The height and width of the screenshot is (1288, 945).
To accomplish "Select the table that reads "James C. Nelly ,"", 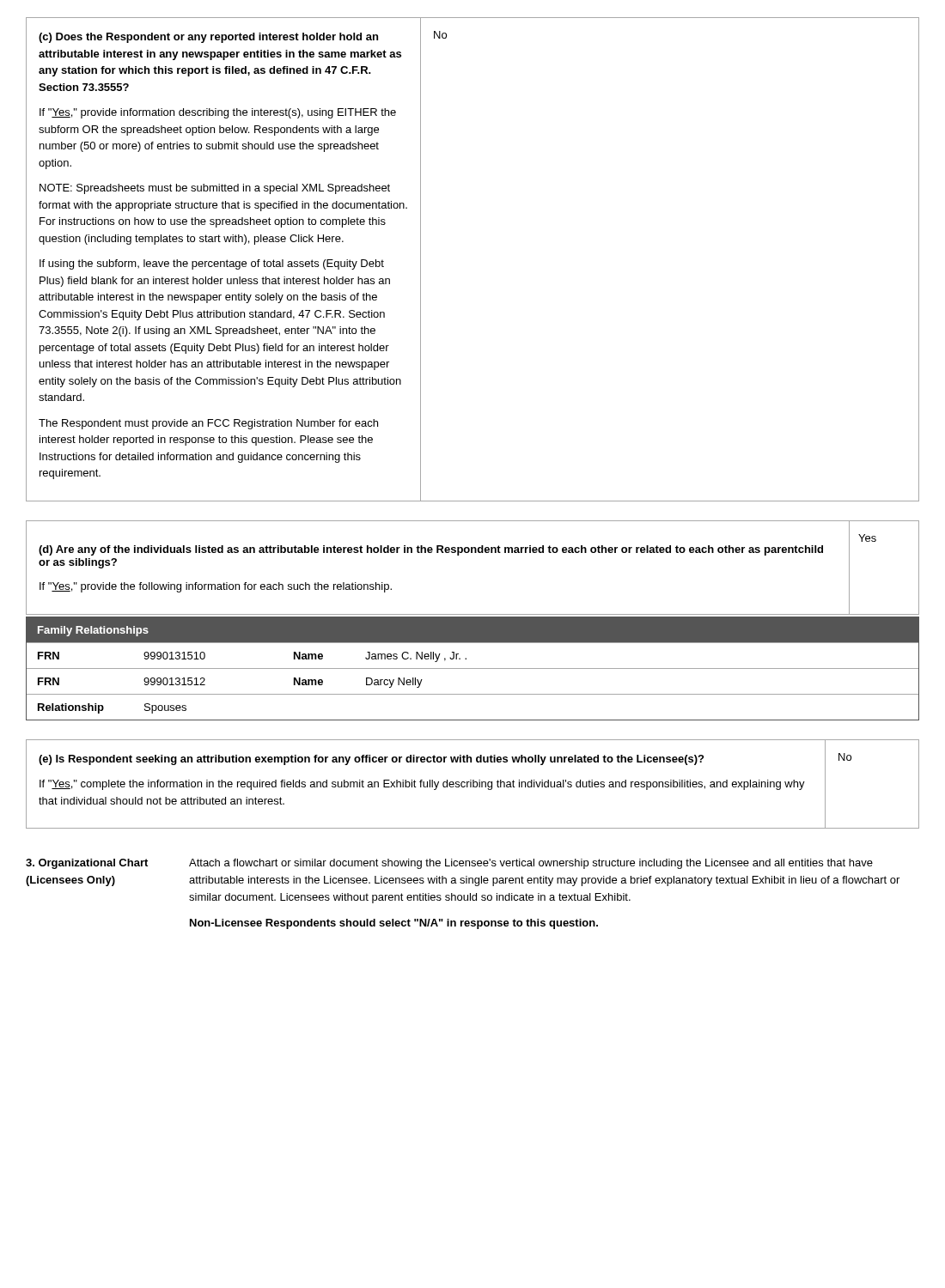I will pos(472,668).
